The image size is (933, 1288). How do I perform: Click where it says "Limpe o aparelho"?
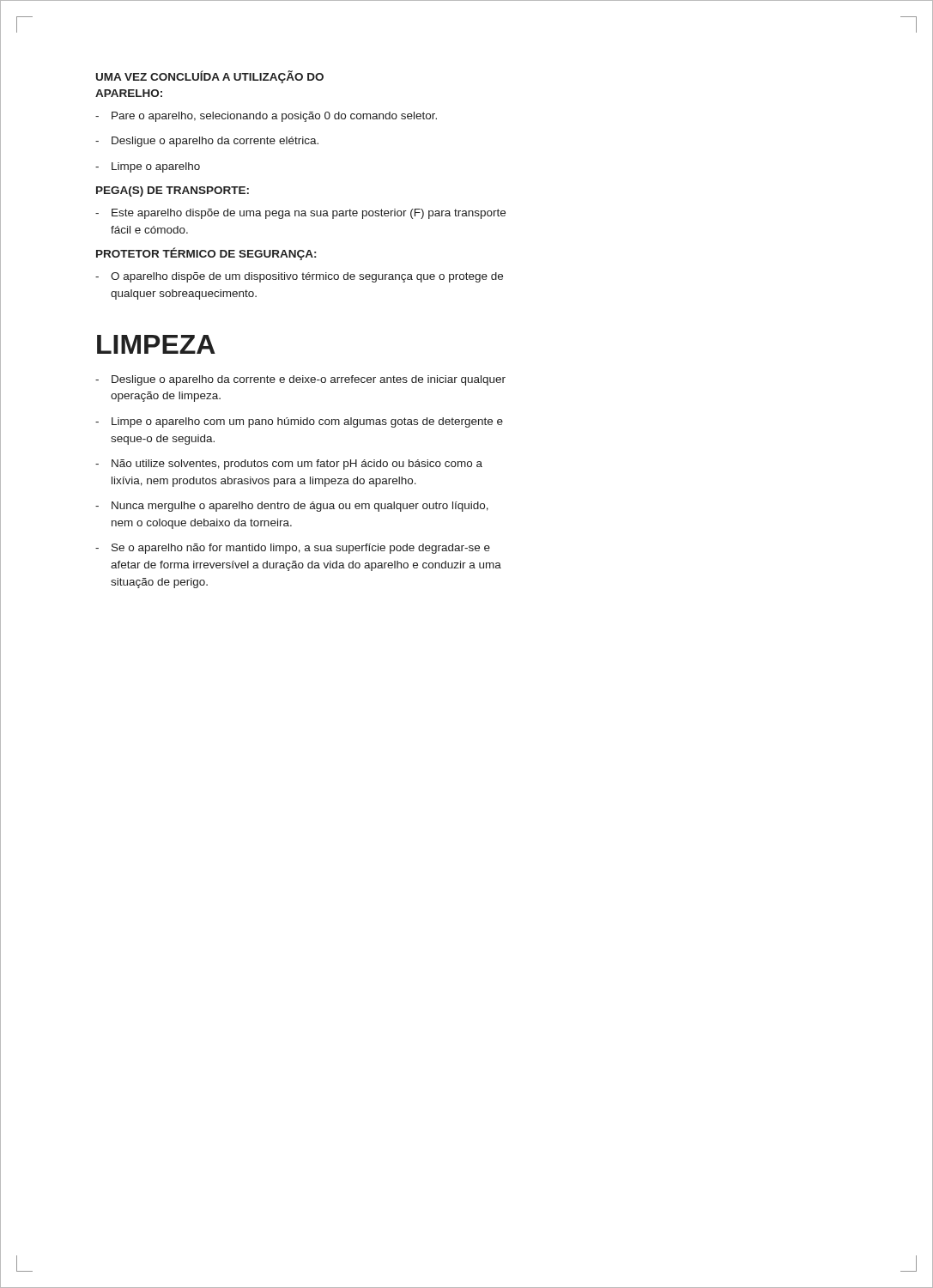point(148,167)
